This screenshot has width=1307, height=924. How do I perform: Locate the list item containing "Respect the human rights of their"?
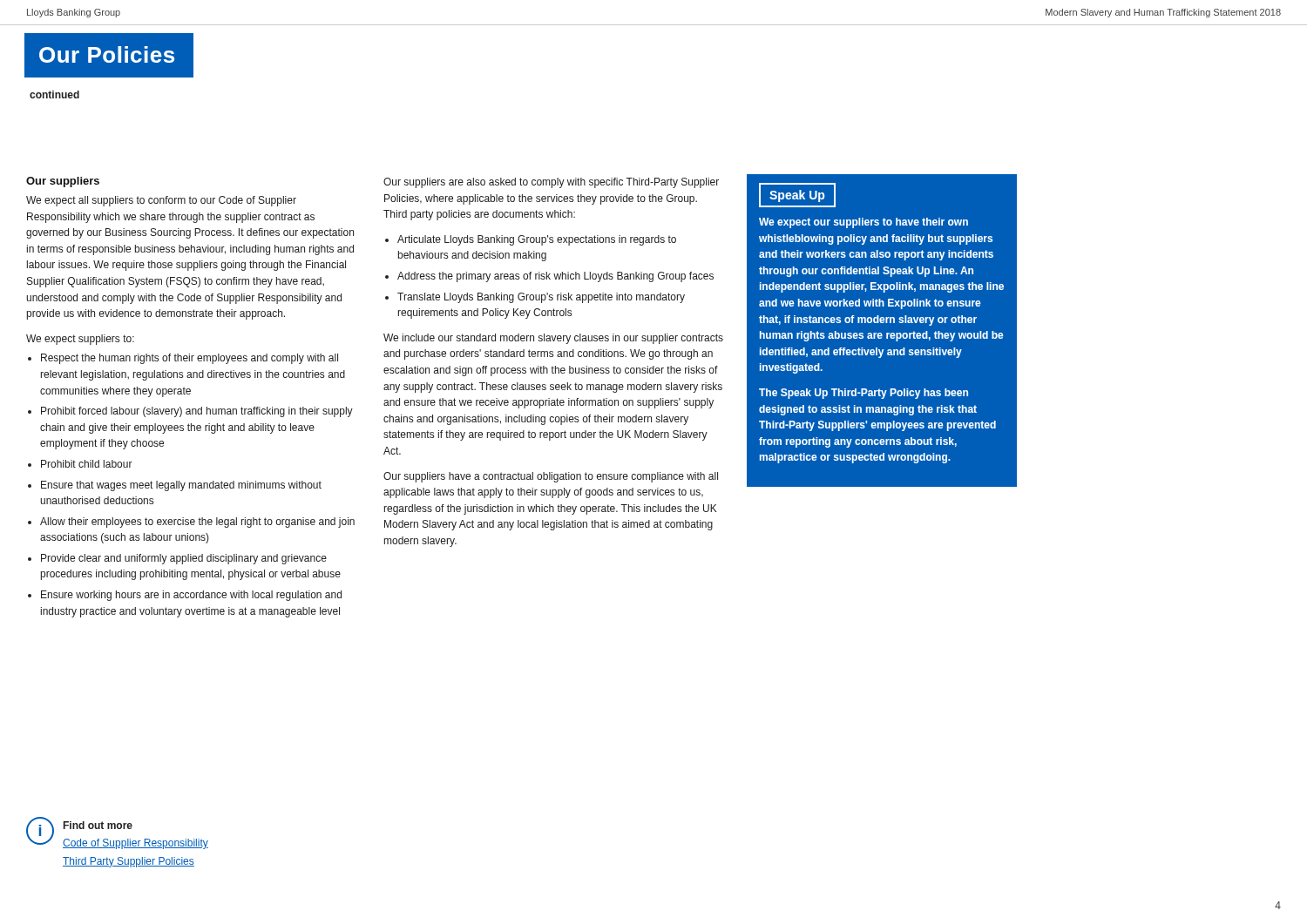tap(193, 374)
